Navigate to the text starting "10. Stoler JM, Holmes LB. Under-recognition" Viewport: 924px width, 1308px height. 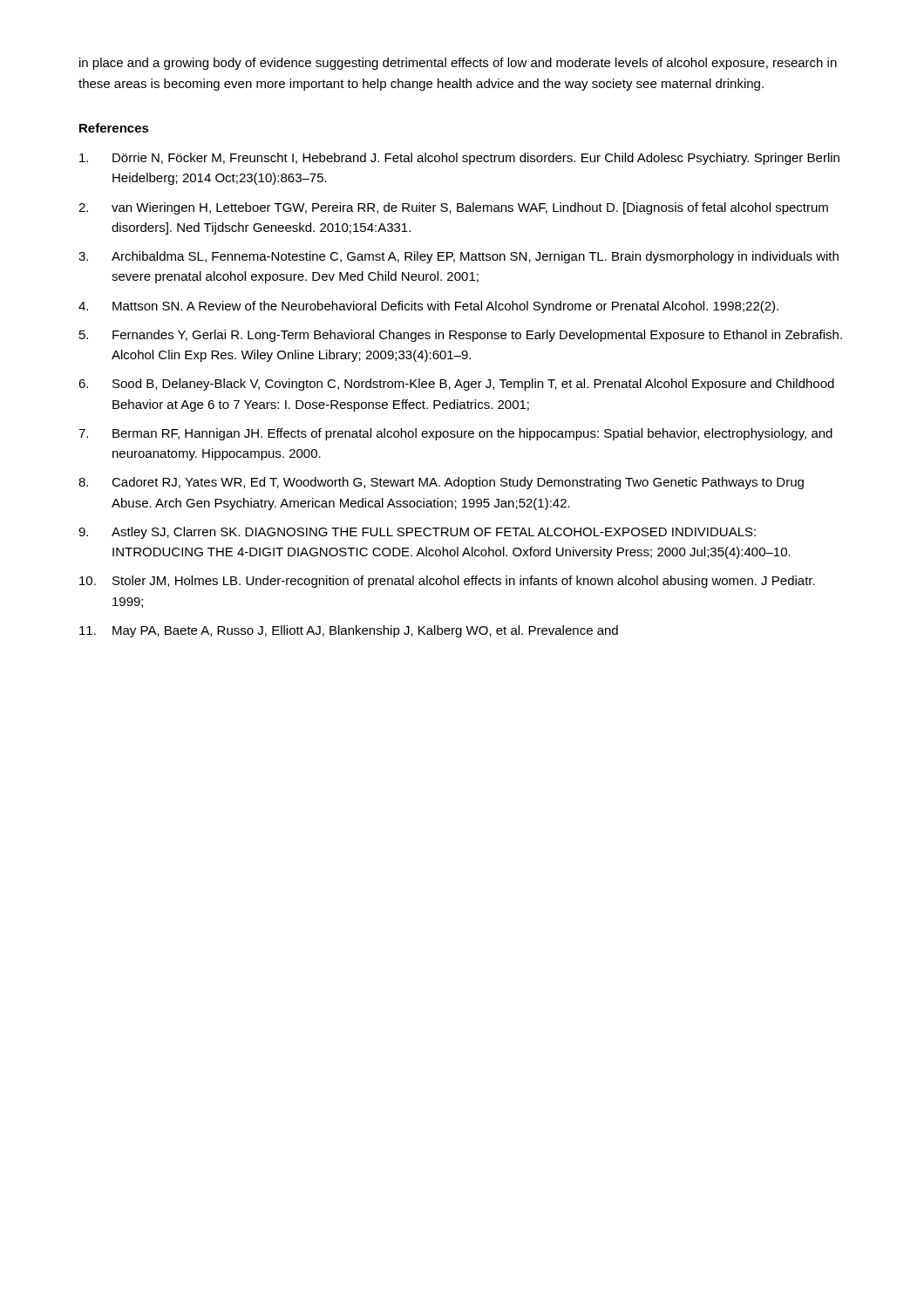[x=462, y=591]
